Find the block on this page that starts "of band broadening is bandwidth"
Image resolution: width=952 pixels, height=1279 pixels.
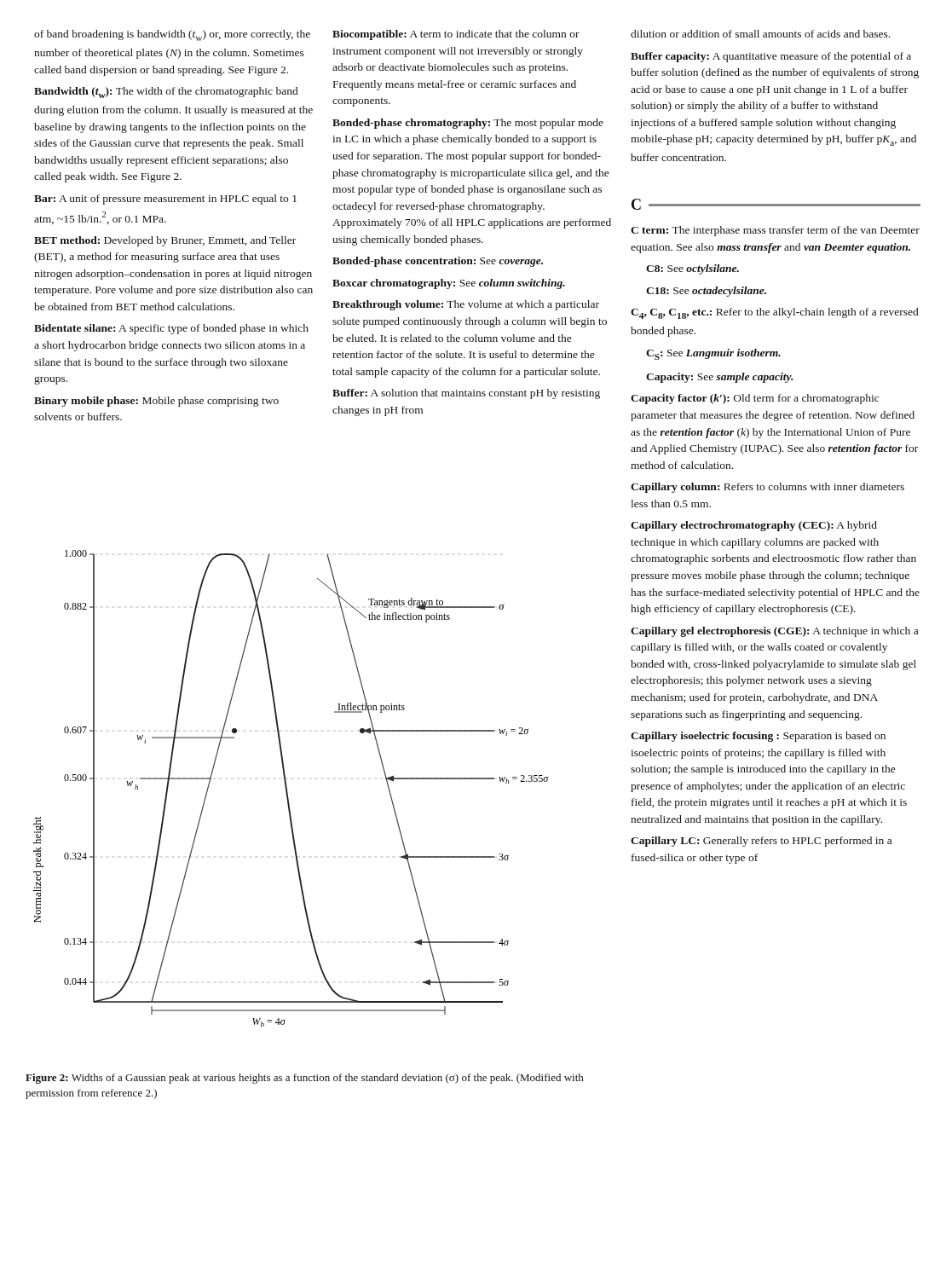(175, 225)
